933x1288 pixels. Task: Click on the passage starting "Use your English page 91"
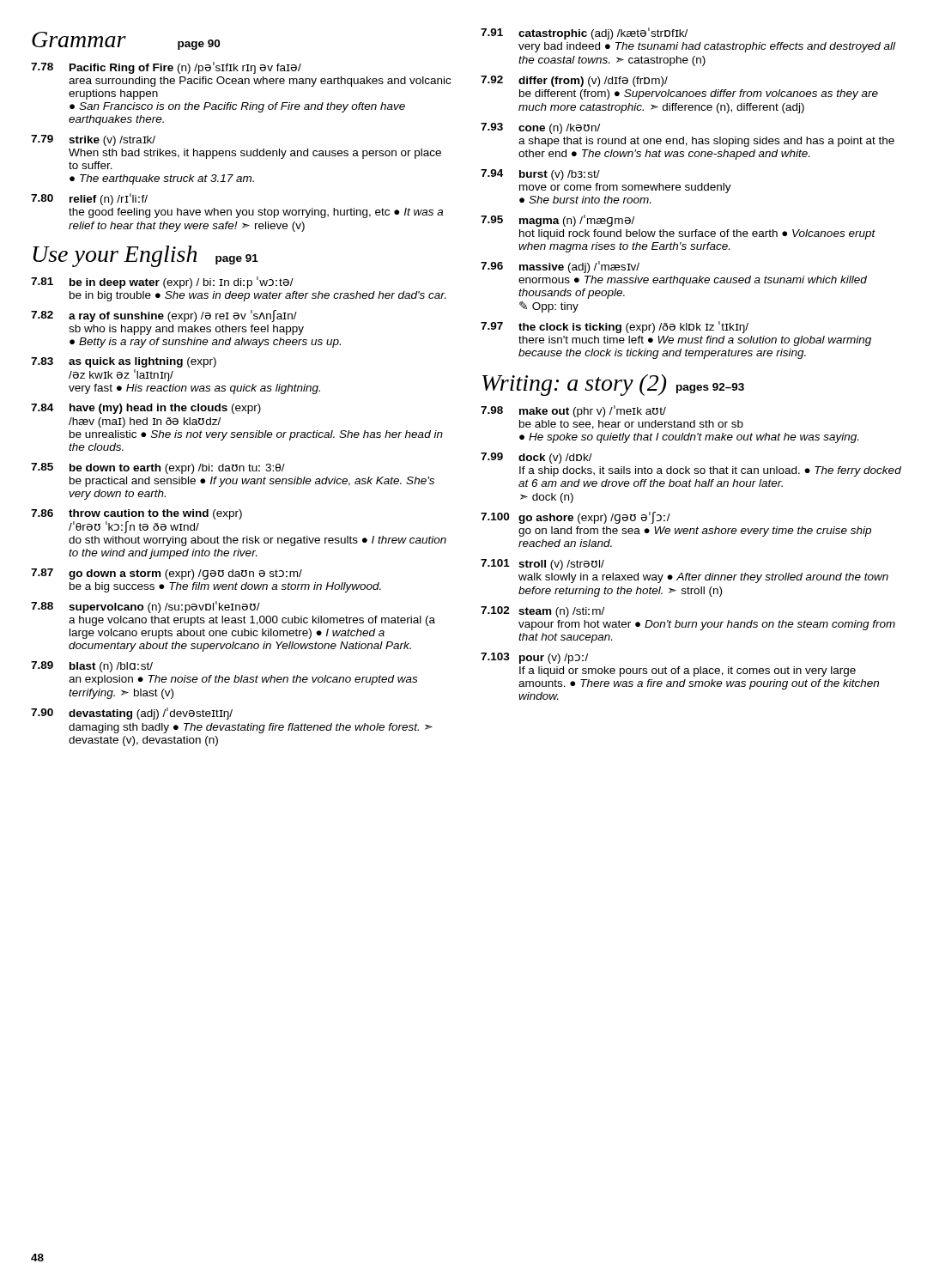click(x=145, y=254)
